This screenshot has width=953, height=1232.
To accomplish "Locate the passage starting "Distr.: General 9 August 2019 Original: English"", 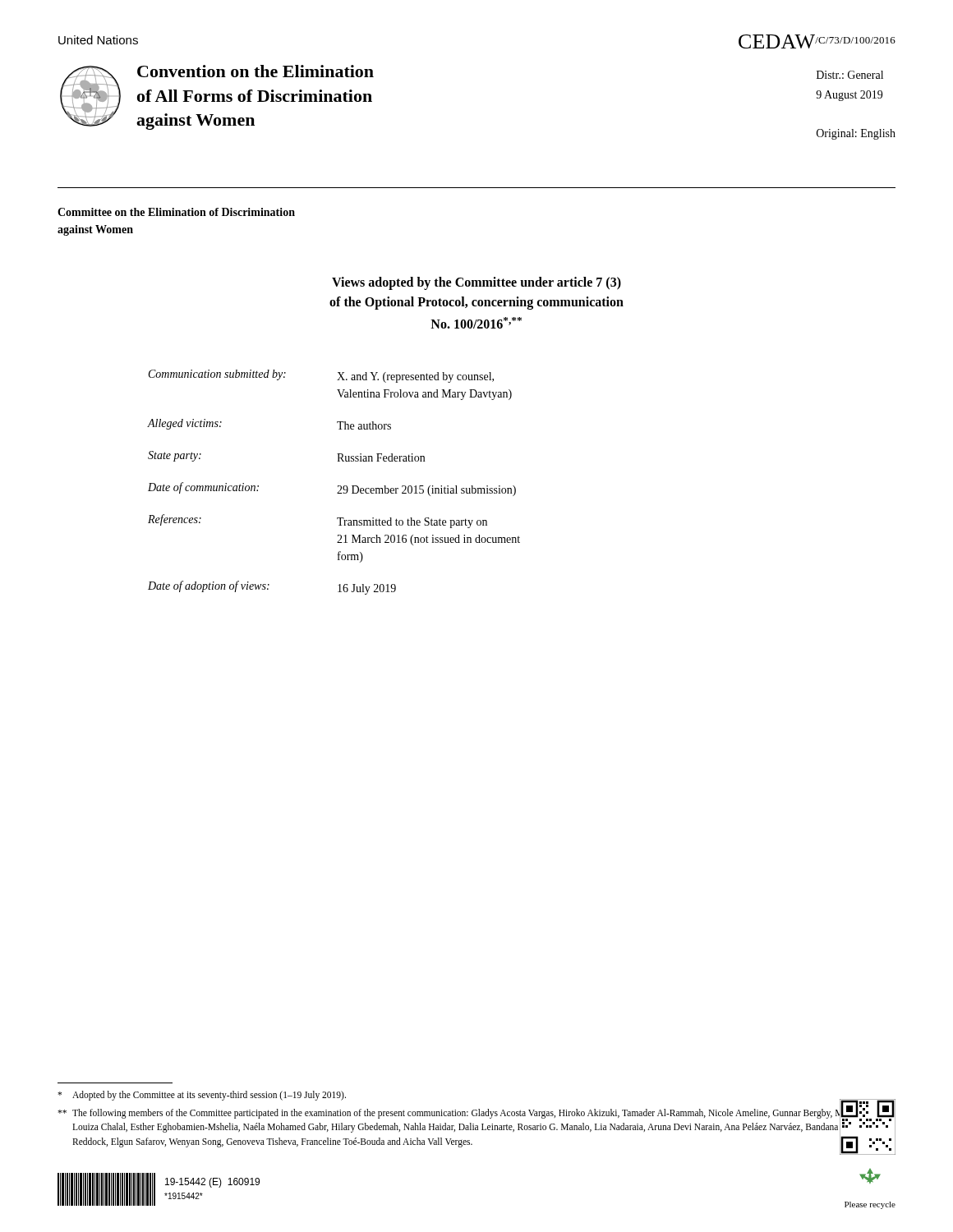I will click(856, 104).
